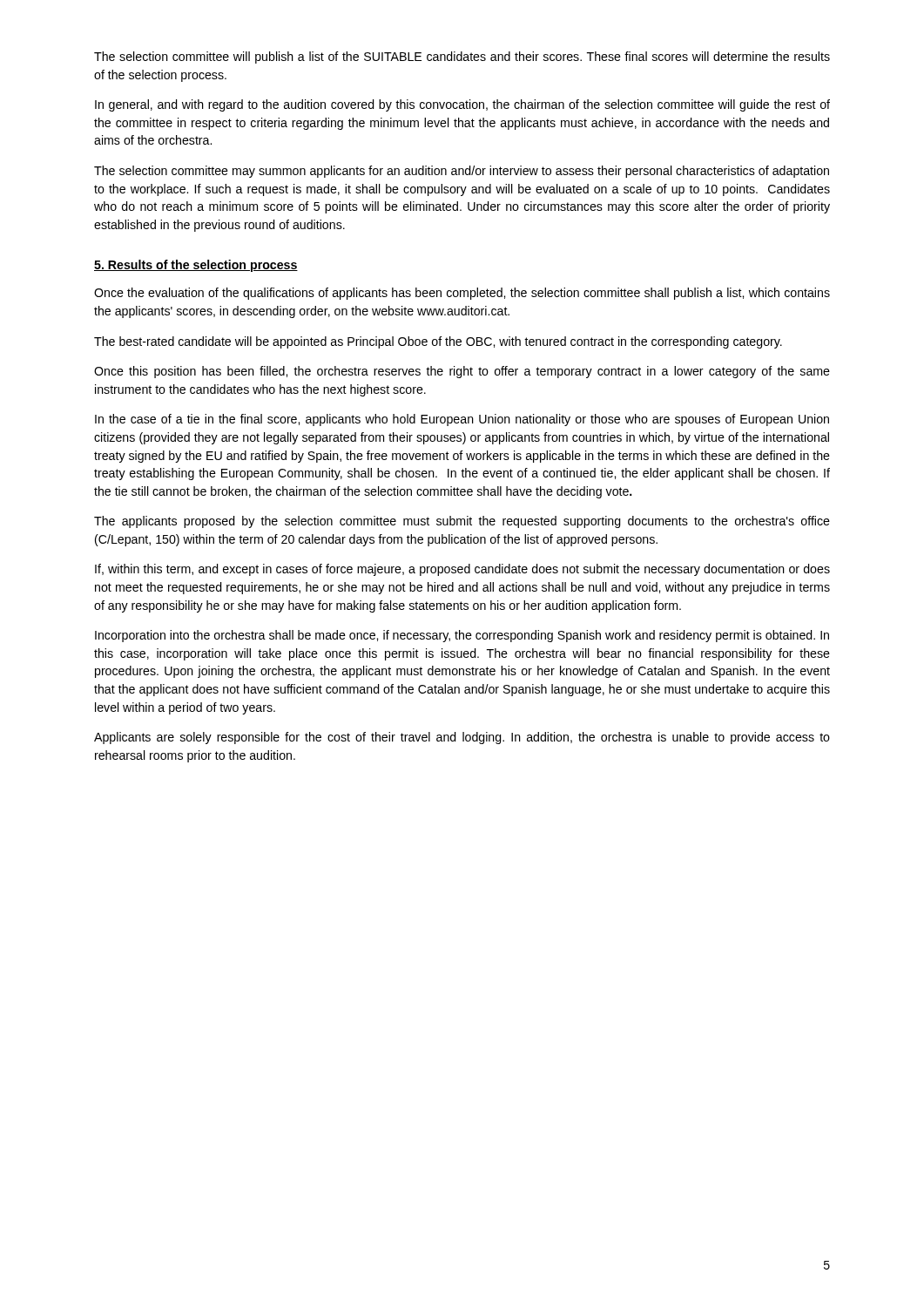The image size is (924, 1307).
Task: Click the passage that begins "The selection committee may summon applicants"
Action: click(x=462, y=198)
